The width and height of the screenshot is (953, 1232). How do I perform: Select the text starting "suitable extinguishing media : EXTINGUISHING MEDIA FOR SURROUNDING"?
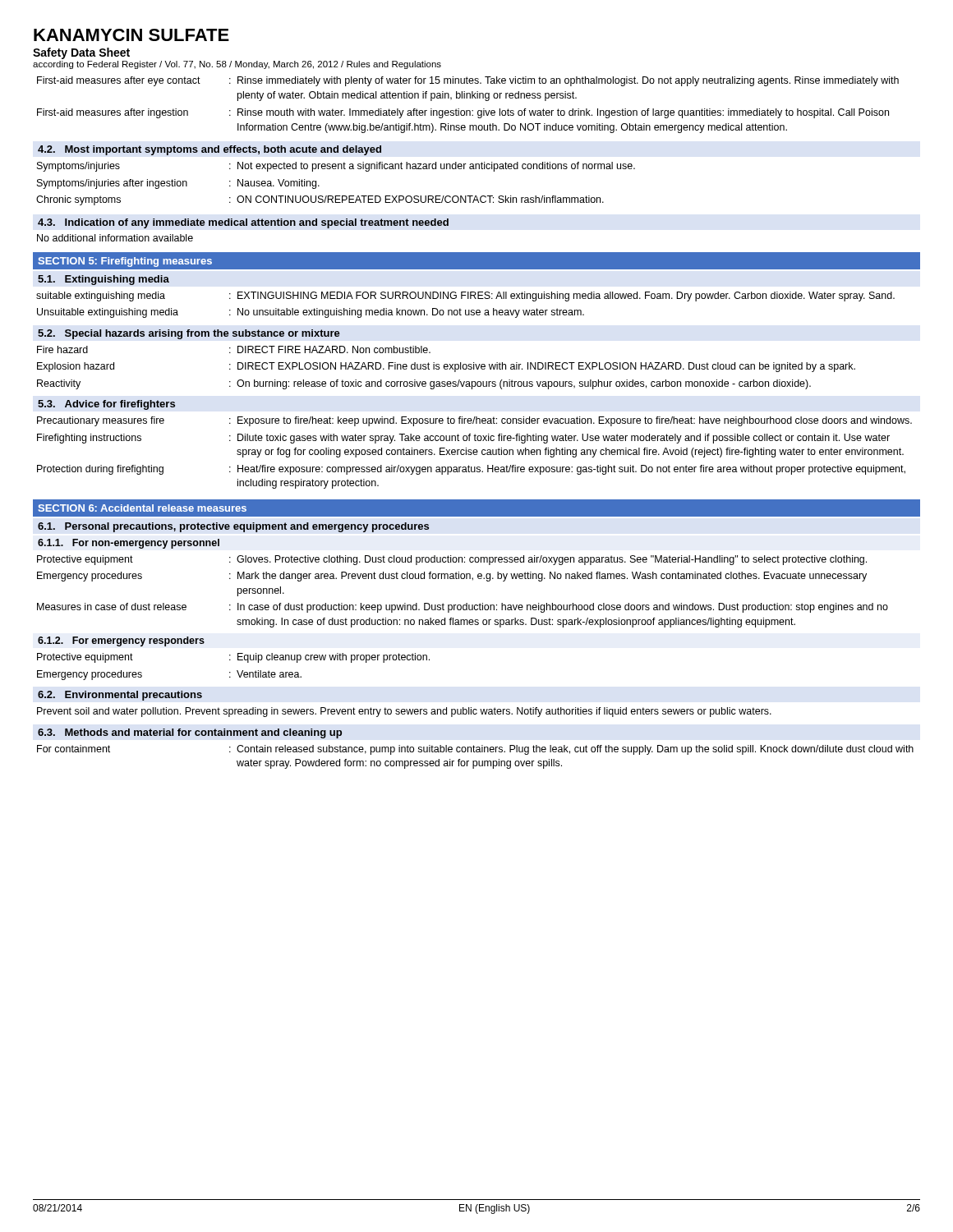pyautogui.click(x=476, y=296)
